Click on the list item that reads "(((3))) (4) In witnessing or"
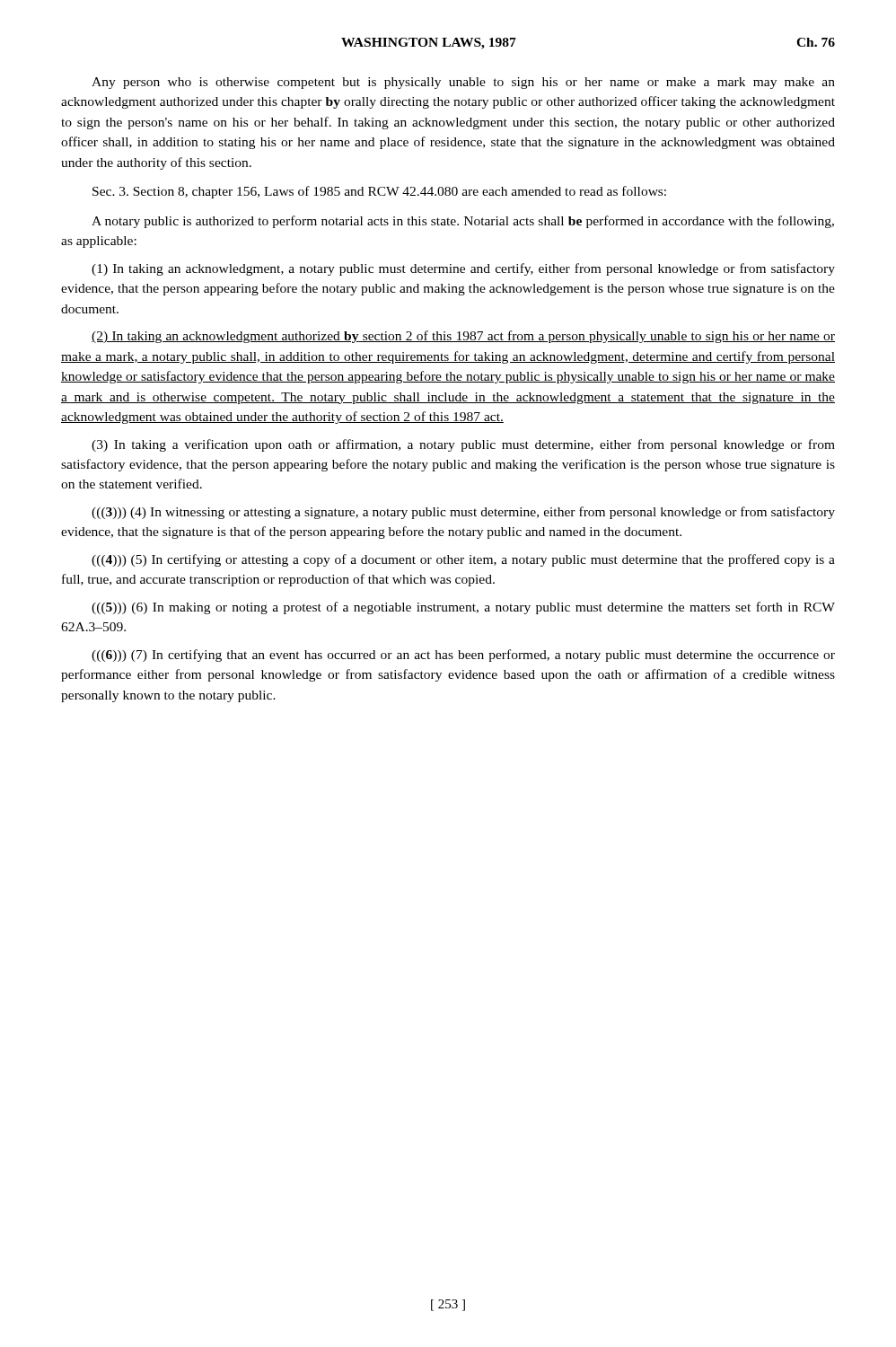Viewport: 896px width, 1347px height. pos(448,522)
